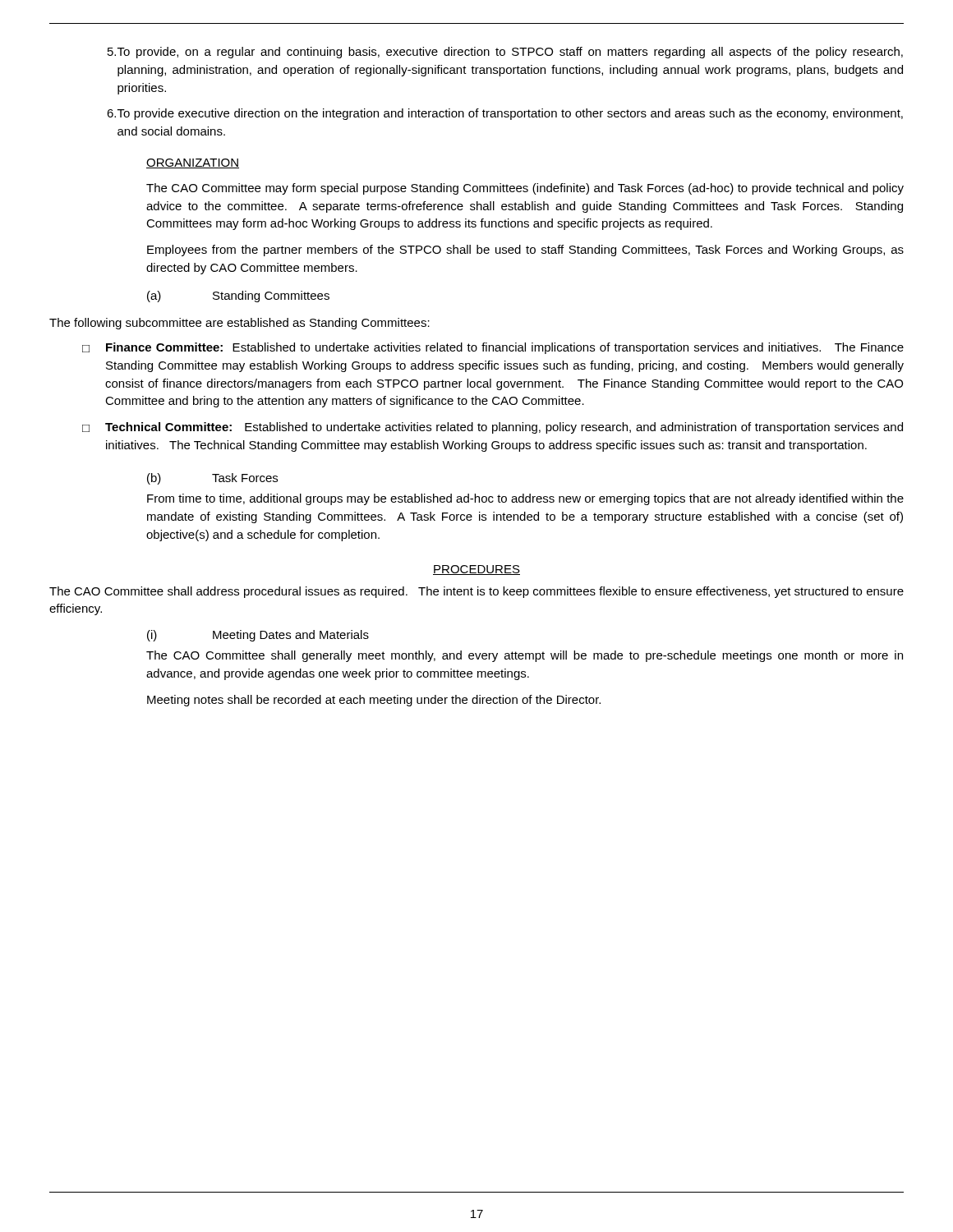Find the text block containing "Employees from the partner members of the"
Screen dimensions: 1232x953
point(525,258)
